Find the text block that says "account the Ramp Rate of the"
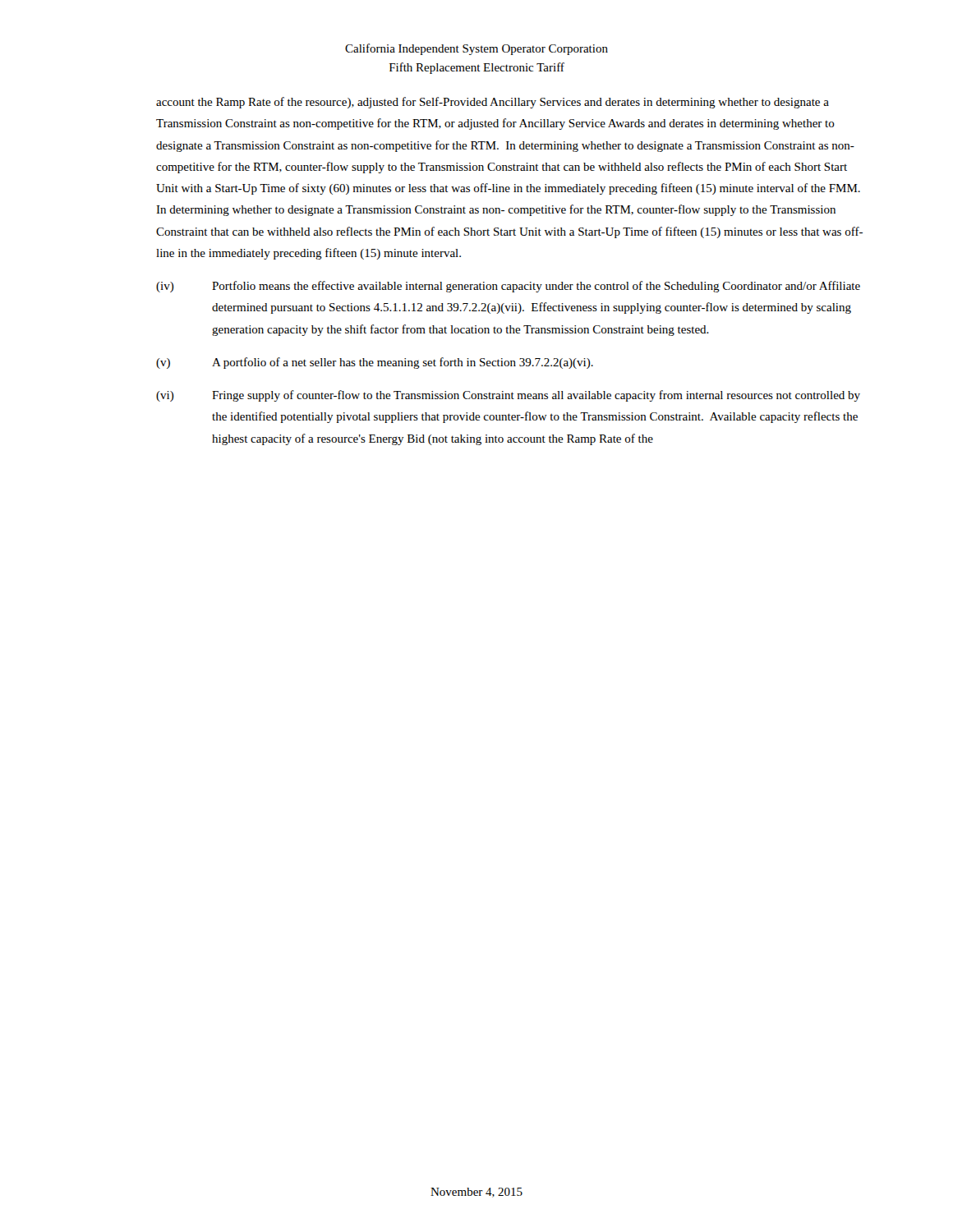The width and height of the screenshot is (953, 1232). pos(510,177)
